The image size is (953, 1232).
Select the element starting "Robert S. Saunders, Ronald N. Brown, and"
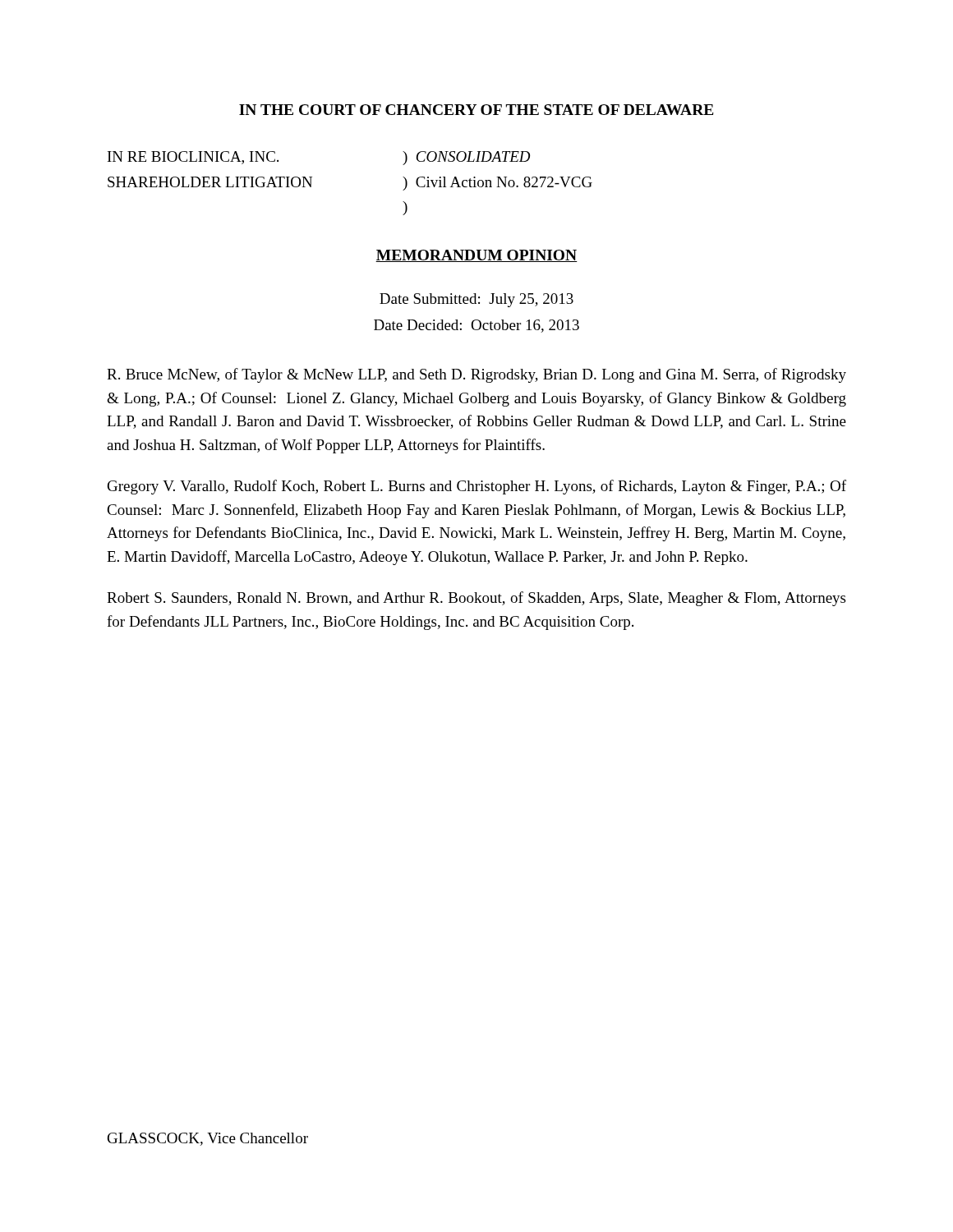click(x=476, y=609)
